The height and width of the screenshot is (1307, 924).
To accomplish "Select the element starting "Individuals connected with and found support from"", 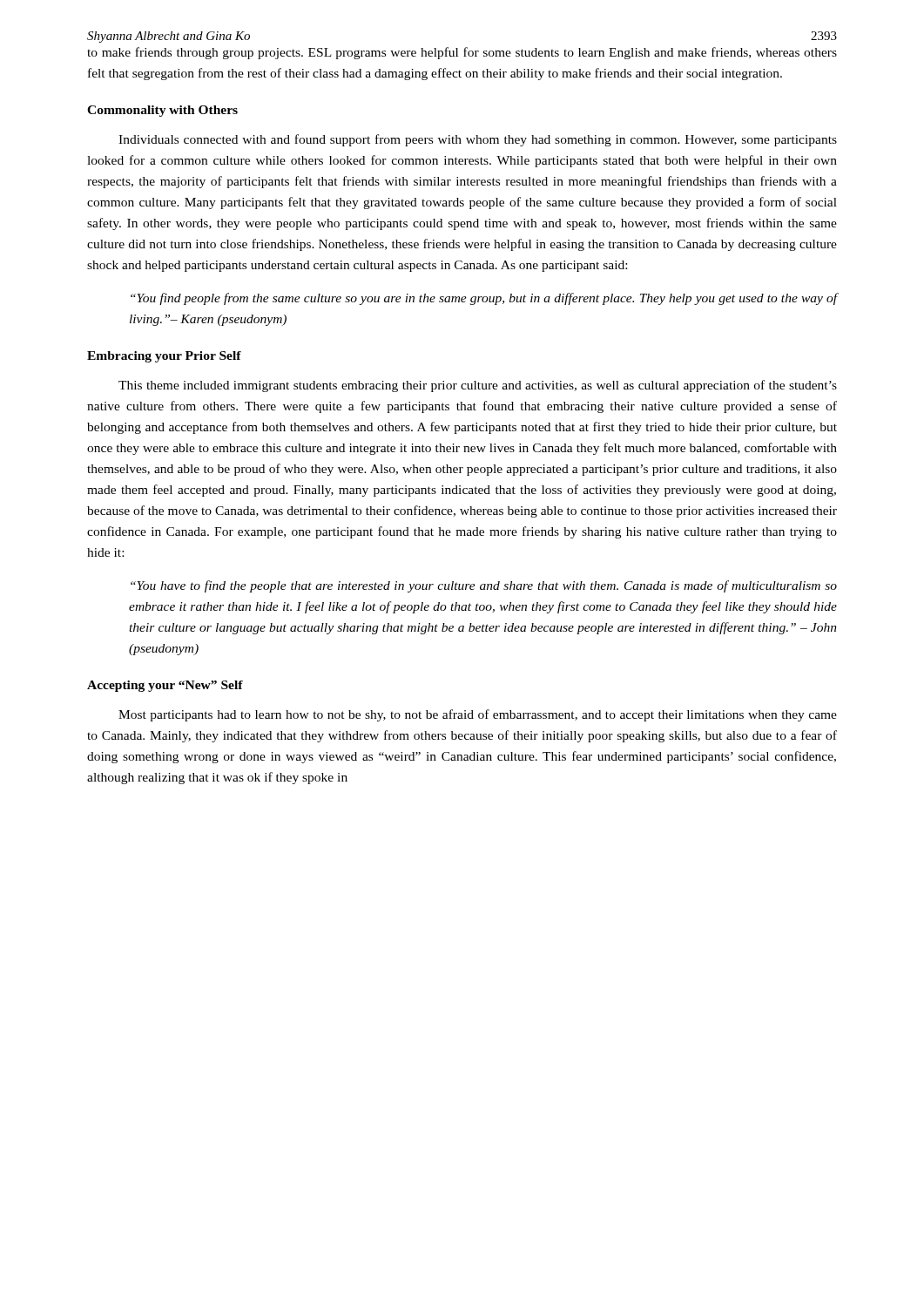I will click(462, 202).
